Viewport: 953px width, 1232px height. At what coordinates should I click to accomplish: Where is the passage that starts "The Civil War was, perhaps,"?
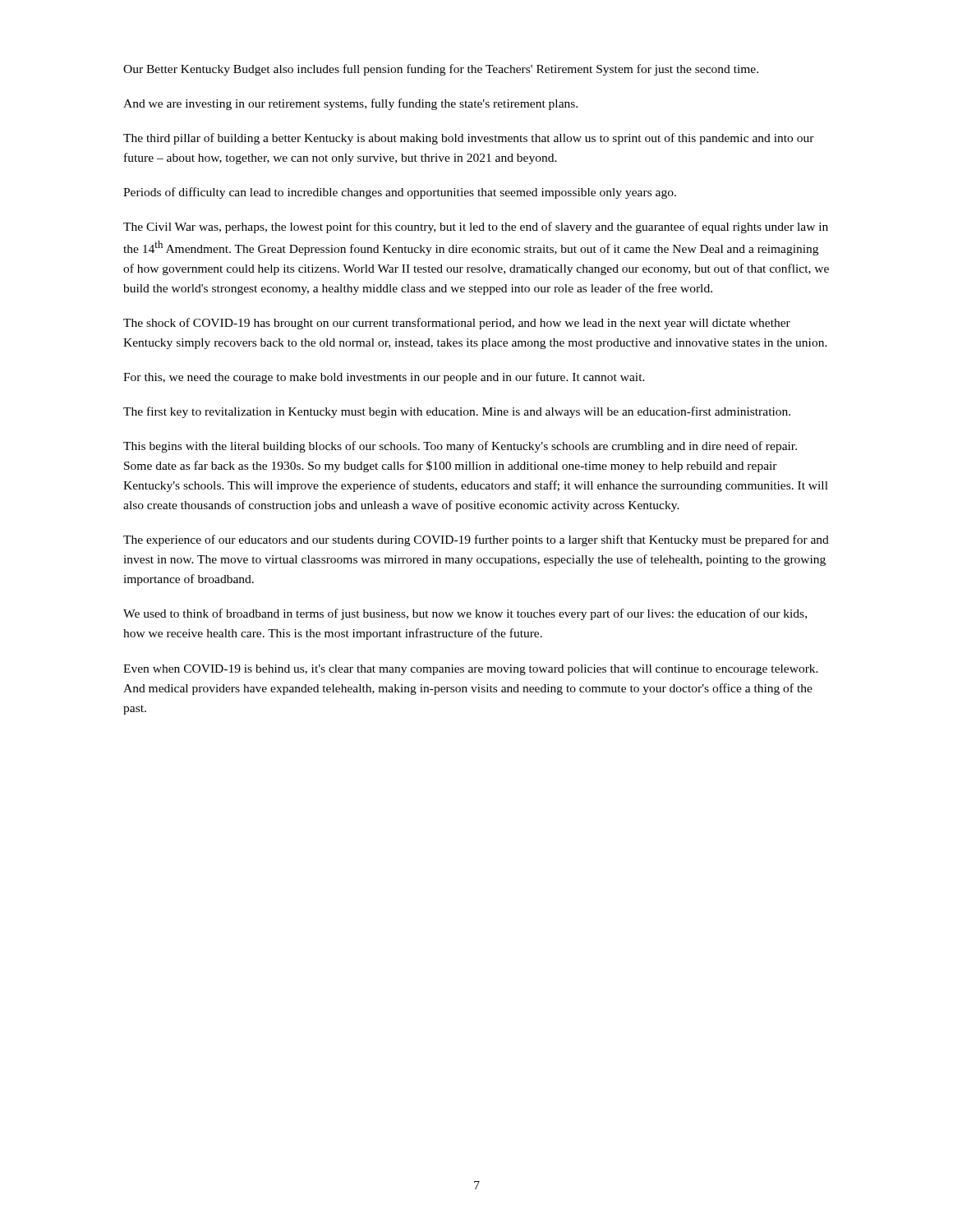click(476, 257)
